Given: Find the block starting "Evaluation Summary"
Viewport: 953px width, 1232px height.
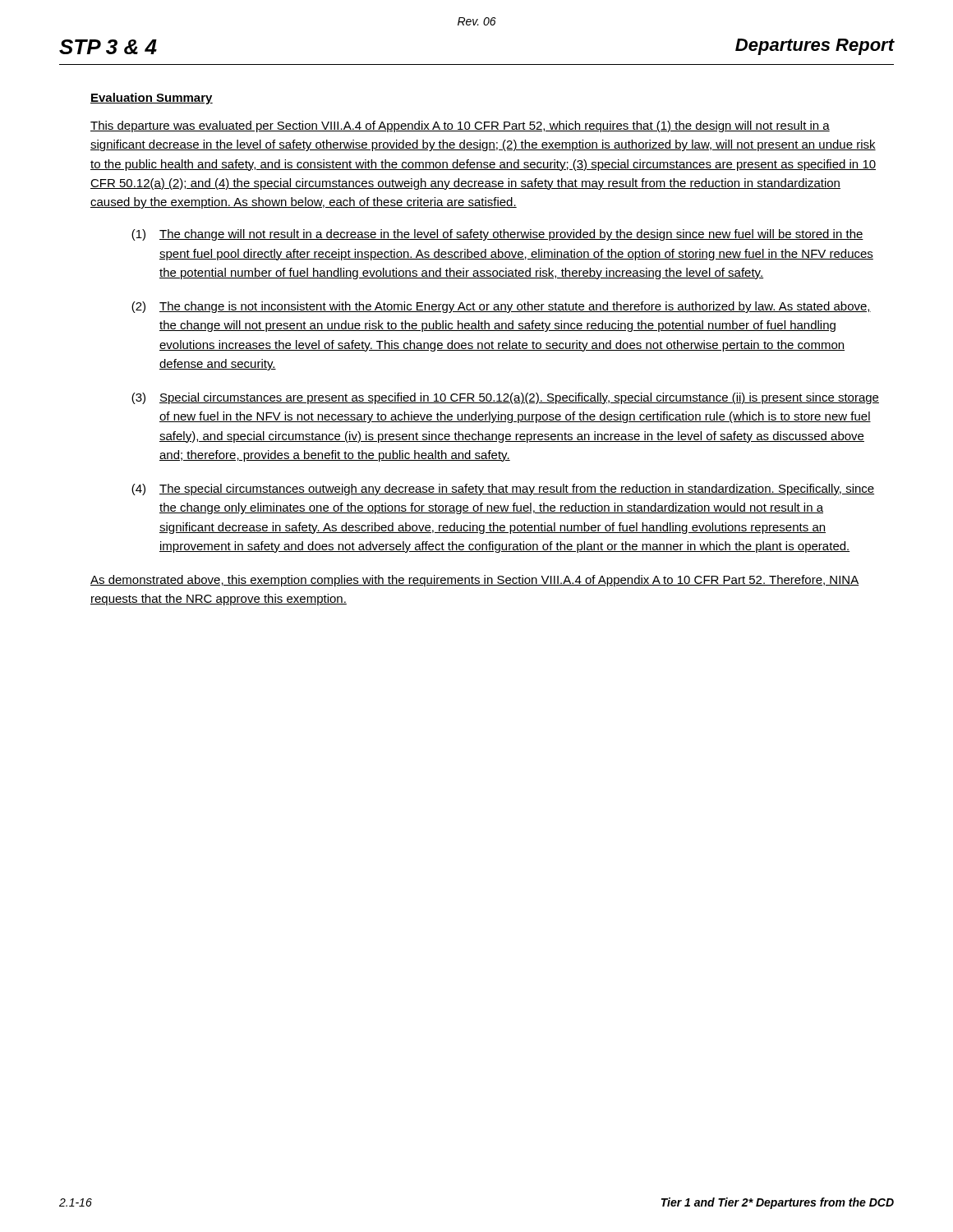Looking at the screenshot, I should [151, 97].
